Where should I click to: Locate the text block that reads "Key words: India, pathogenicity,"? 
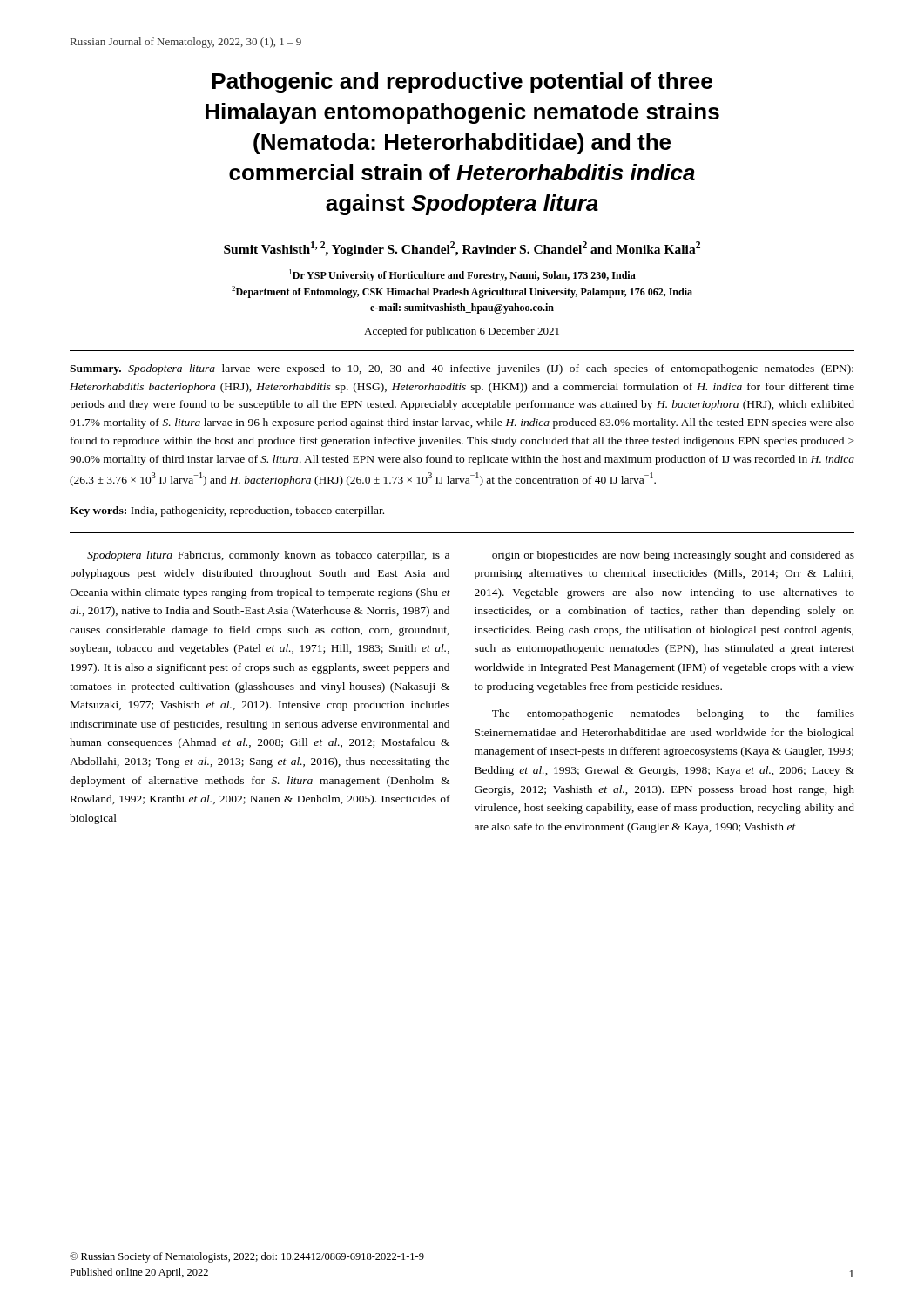227,510
